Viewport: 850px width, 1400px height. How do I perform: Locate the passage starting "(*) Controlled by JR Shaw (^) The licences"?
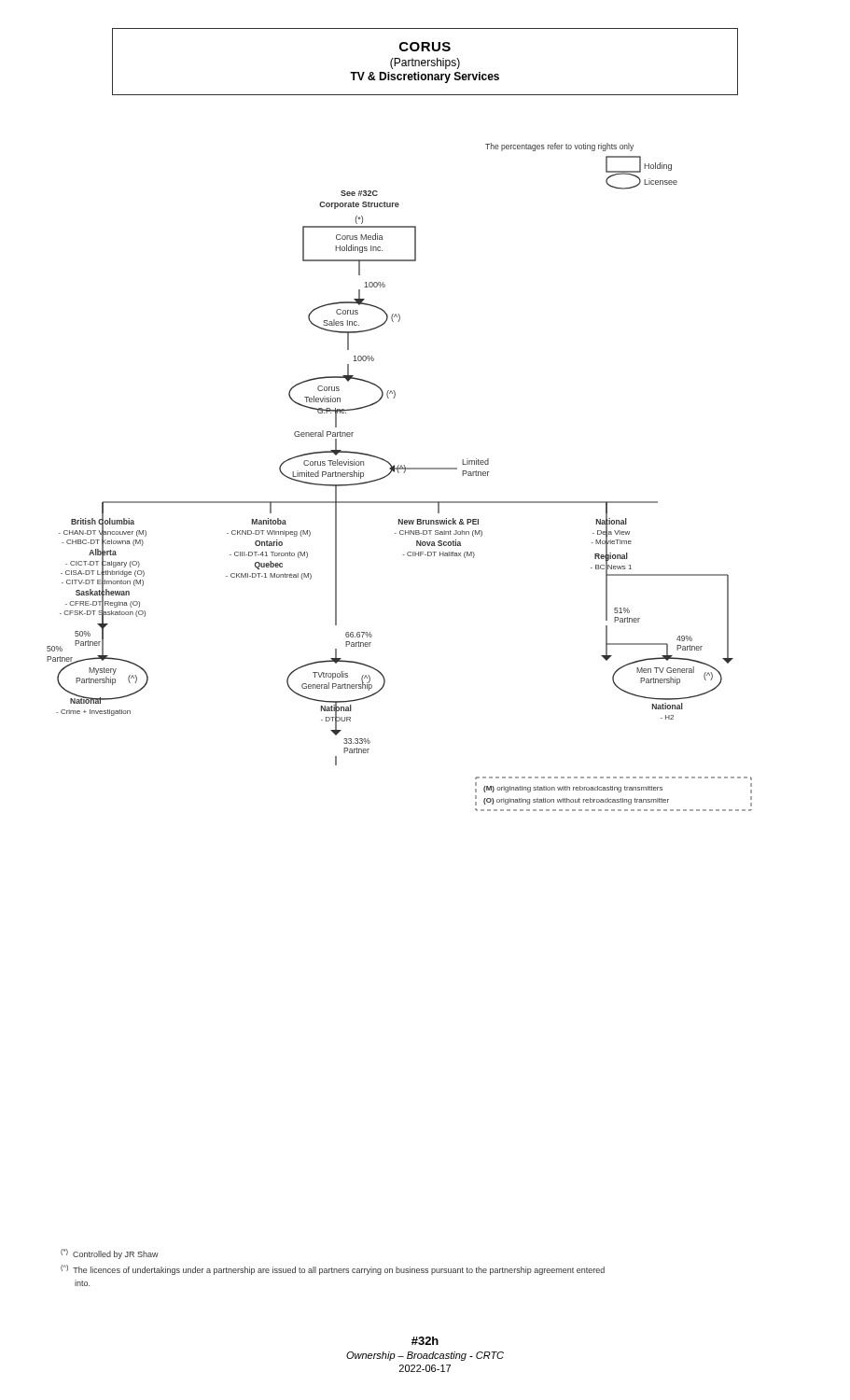pyautogui.click(x=333, y=1267)
